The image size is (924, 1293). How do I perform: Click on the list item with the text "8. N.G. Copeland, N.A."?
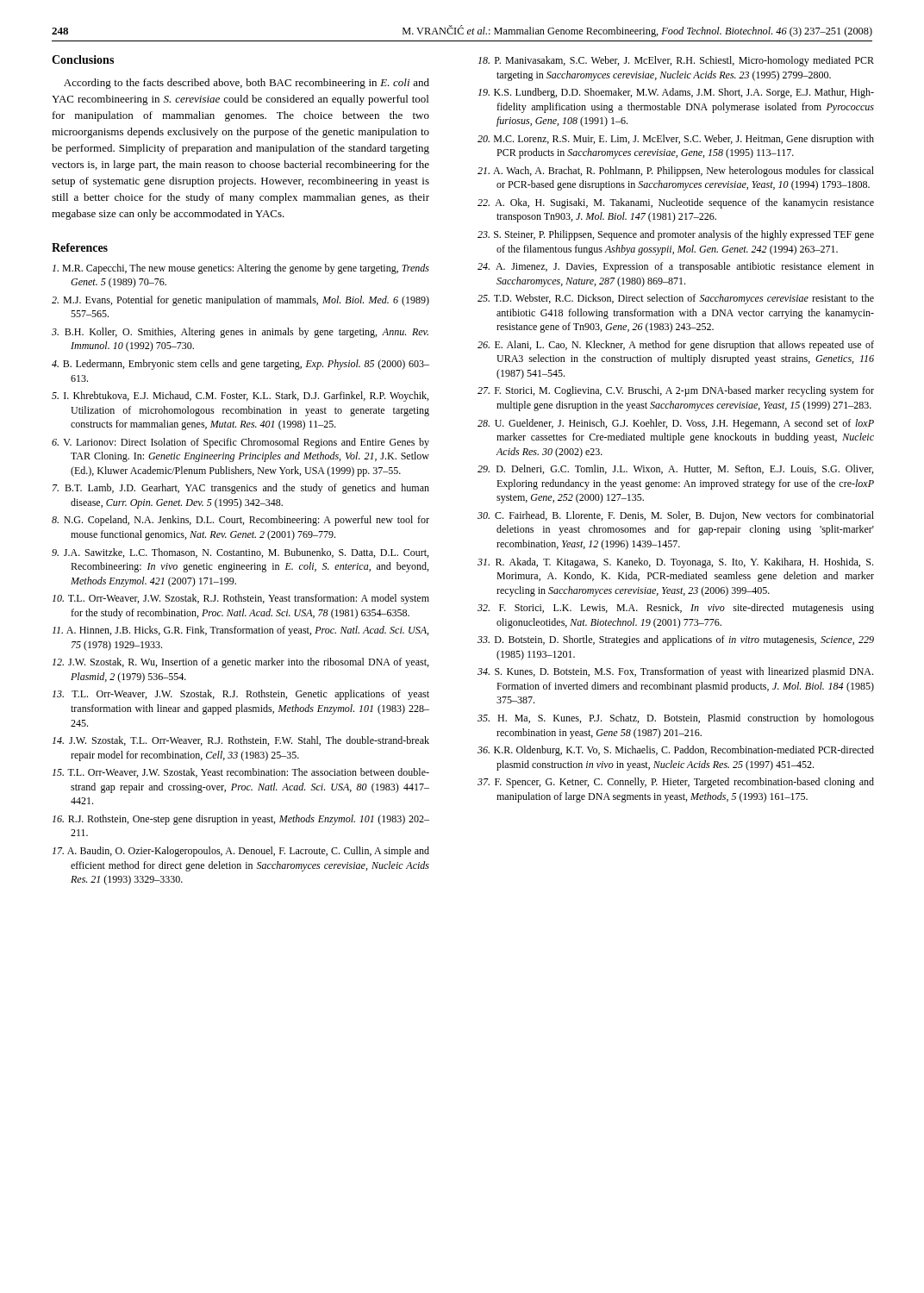[x=241, y=527]
